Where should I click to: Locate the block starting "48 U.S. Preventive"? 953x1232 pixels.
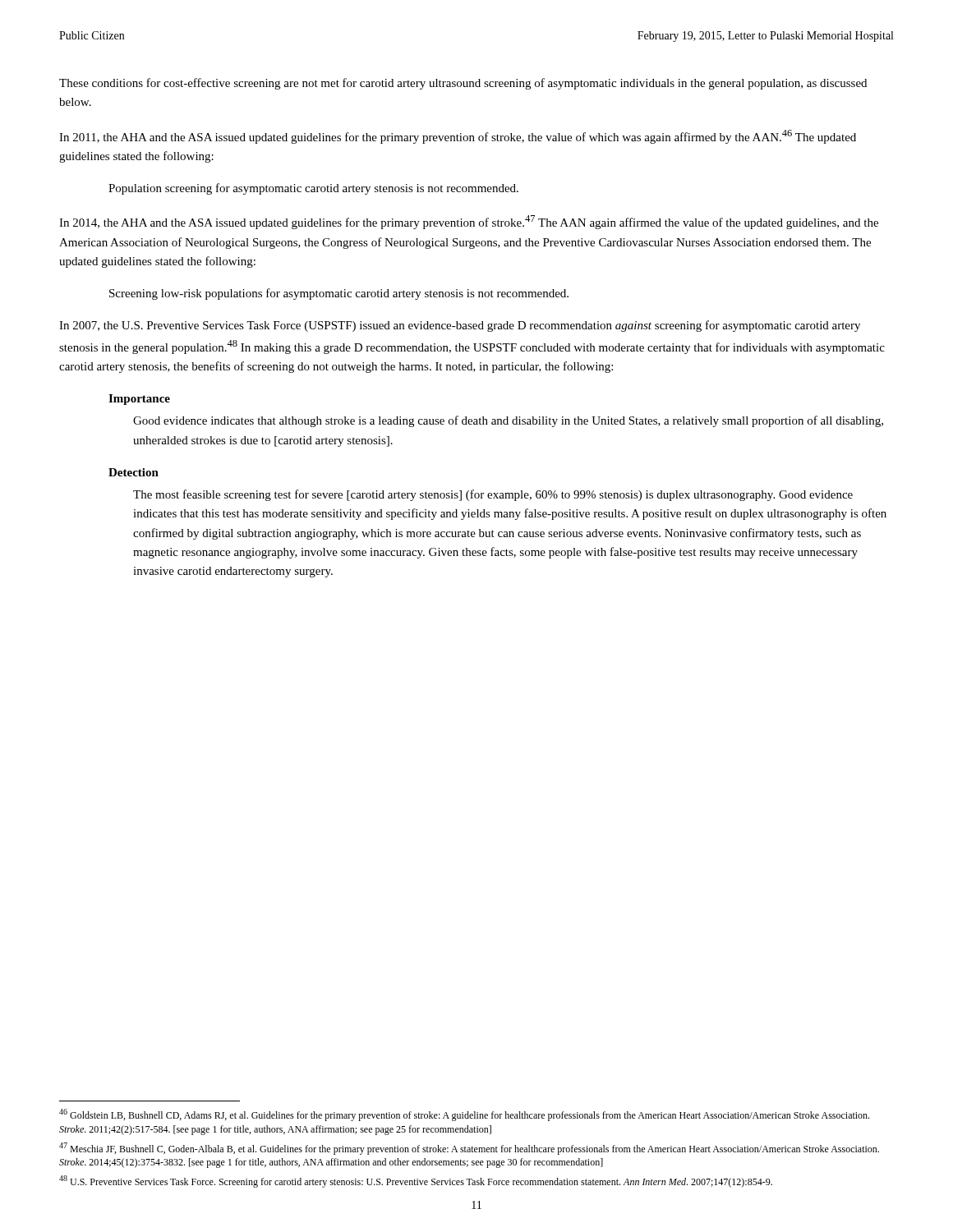[416, 1181]
